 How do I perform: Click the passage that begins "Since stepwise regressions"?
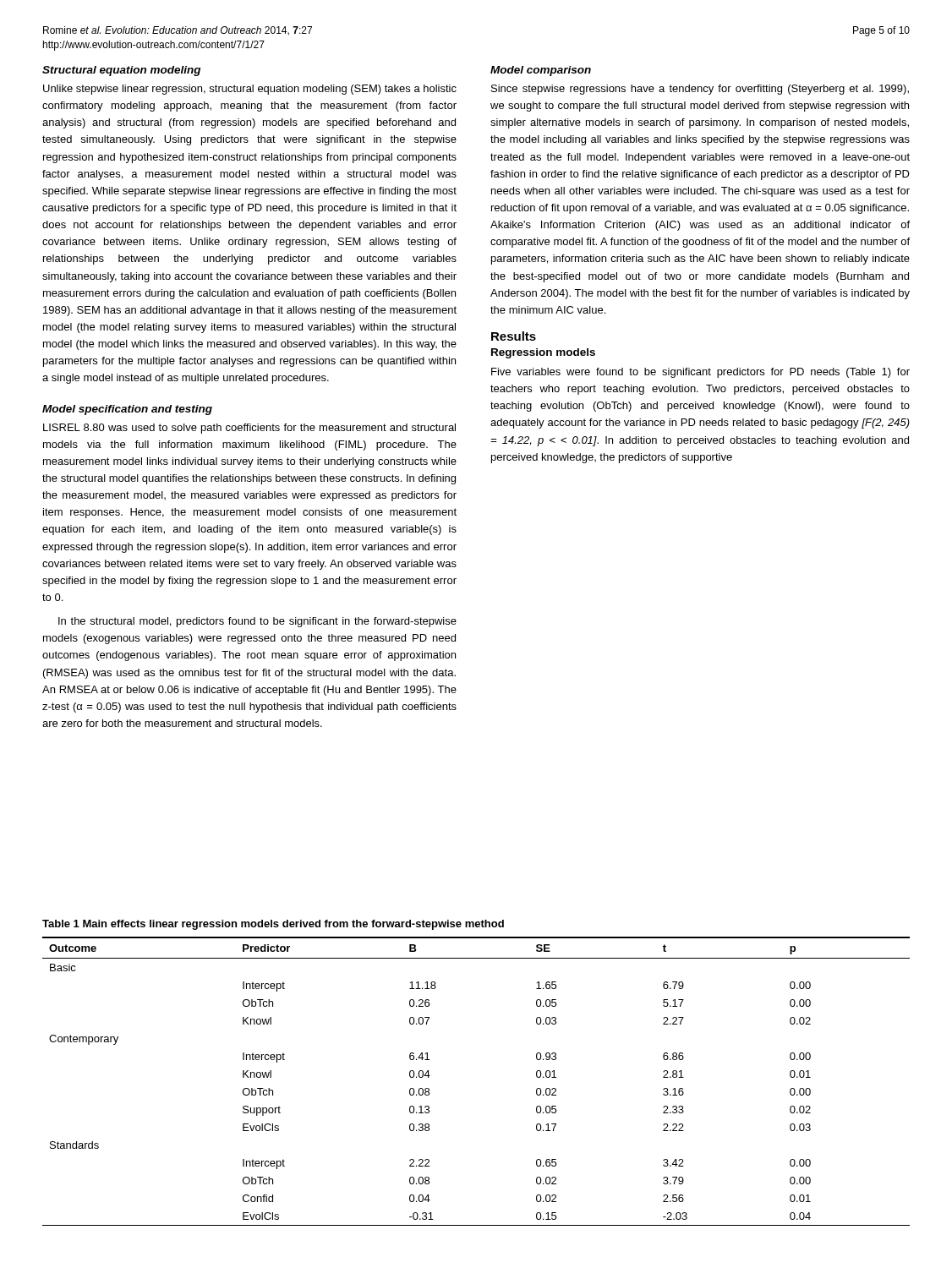(700, 199)
